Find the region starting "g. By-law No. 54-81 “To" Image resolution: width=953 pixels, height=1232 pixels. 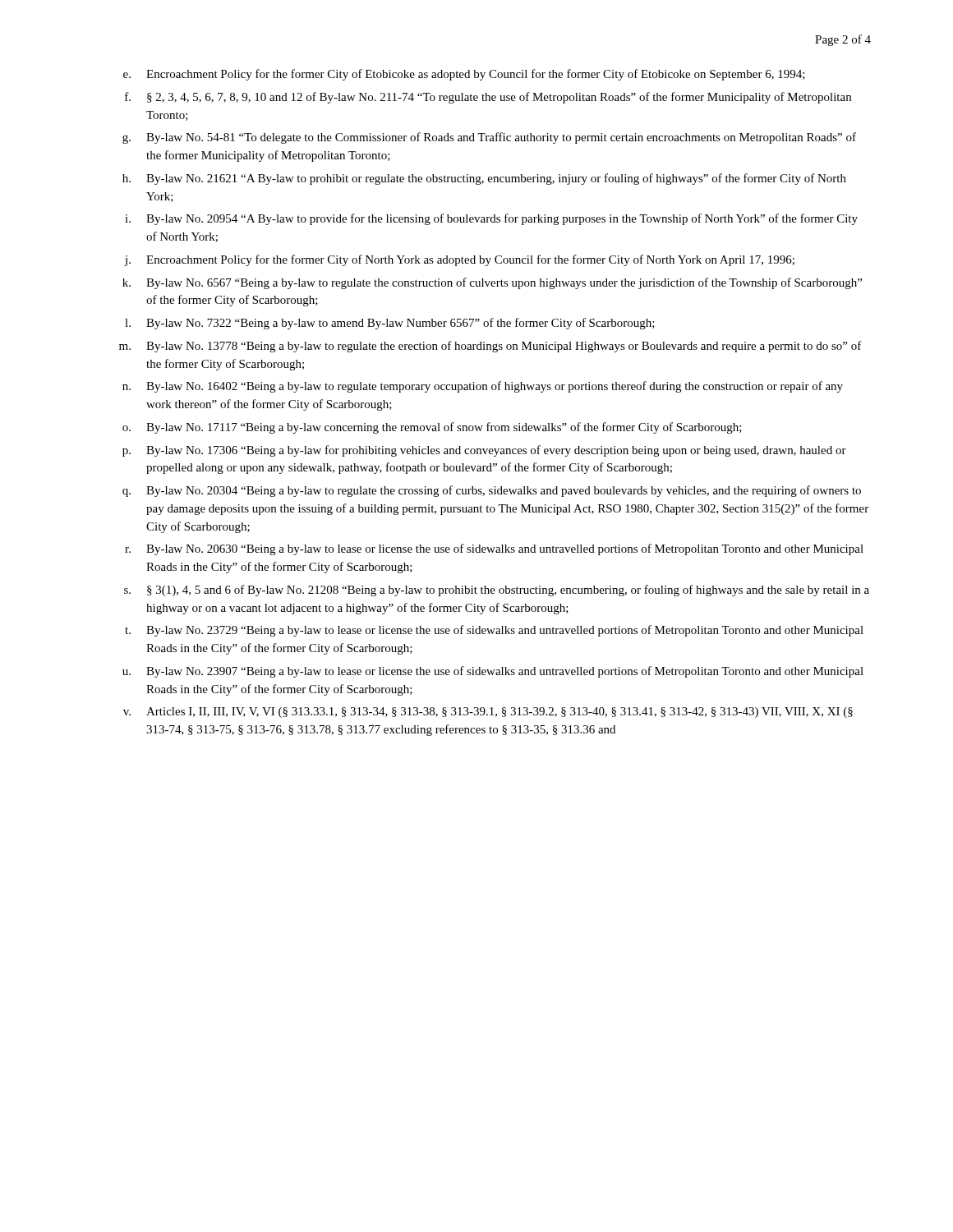(x=476, y=147)
